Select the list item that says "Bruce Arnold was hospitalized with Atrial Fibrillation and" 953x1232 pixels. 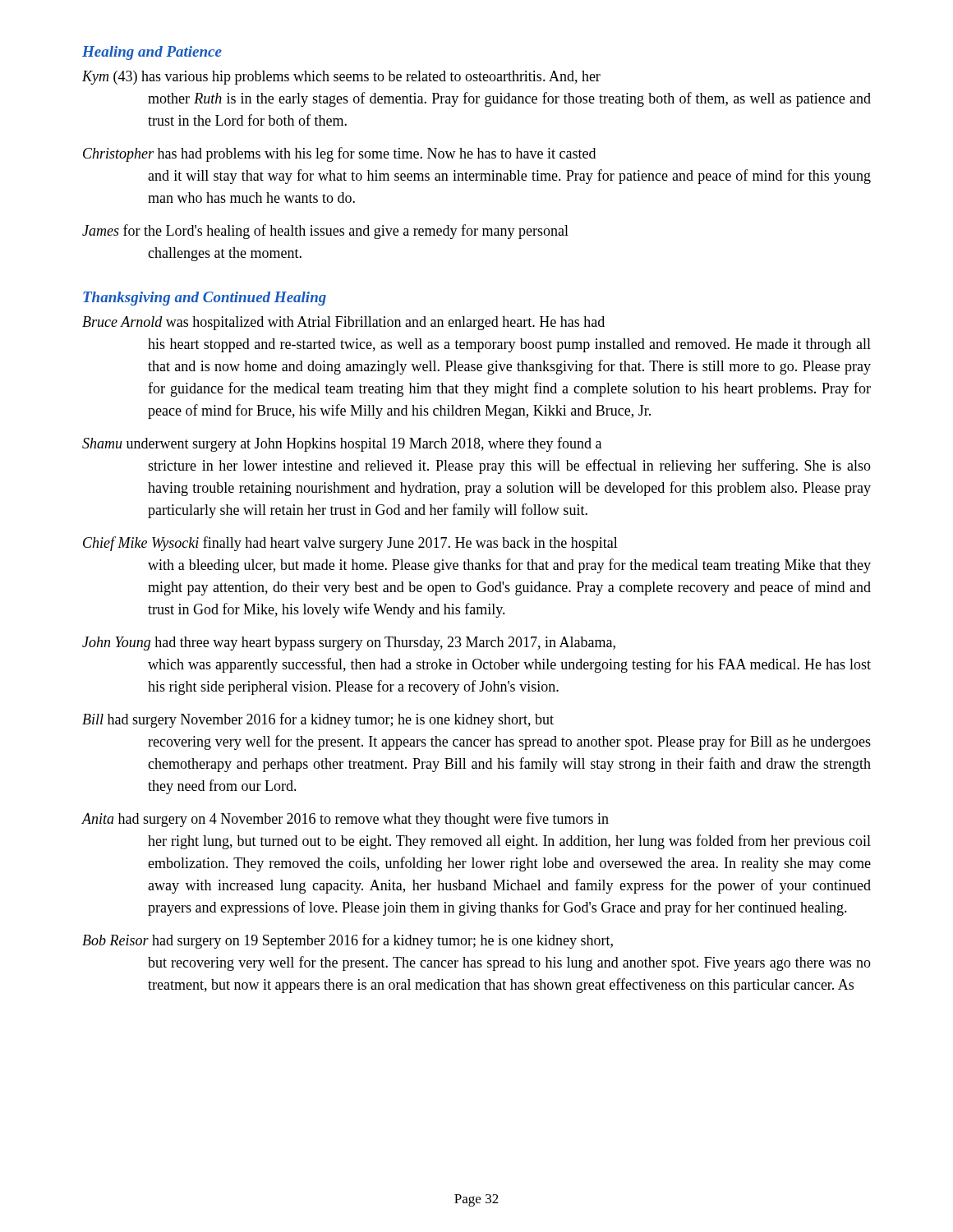476,367
